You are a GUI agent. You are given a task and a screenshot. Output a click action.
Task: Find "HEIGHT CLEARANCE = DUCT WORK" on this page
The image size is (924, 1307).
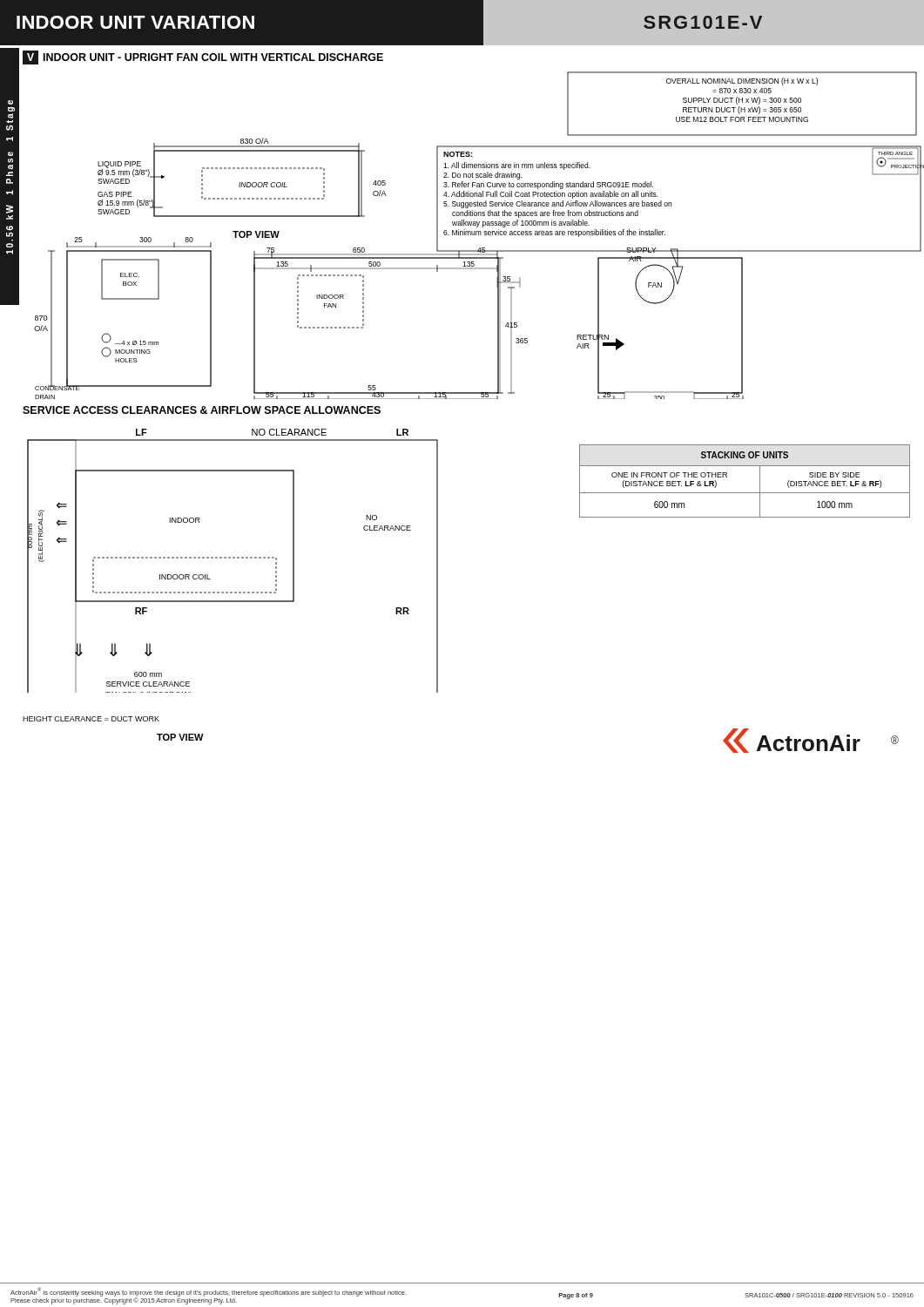(91, 719)
